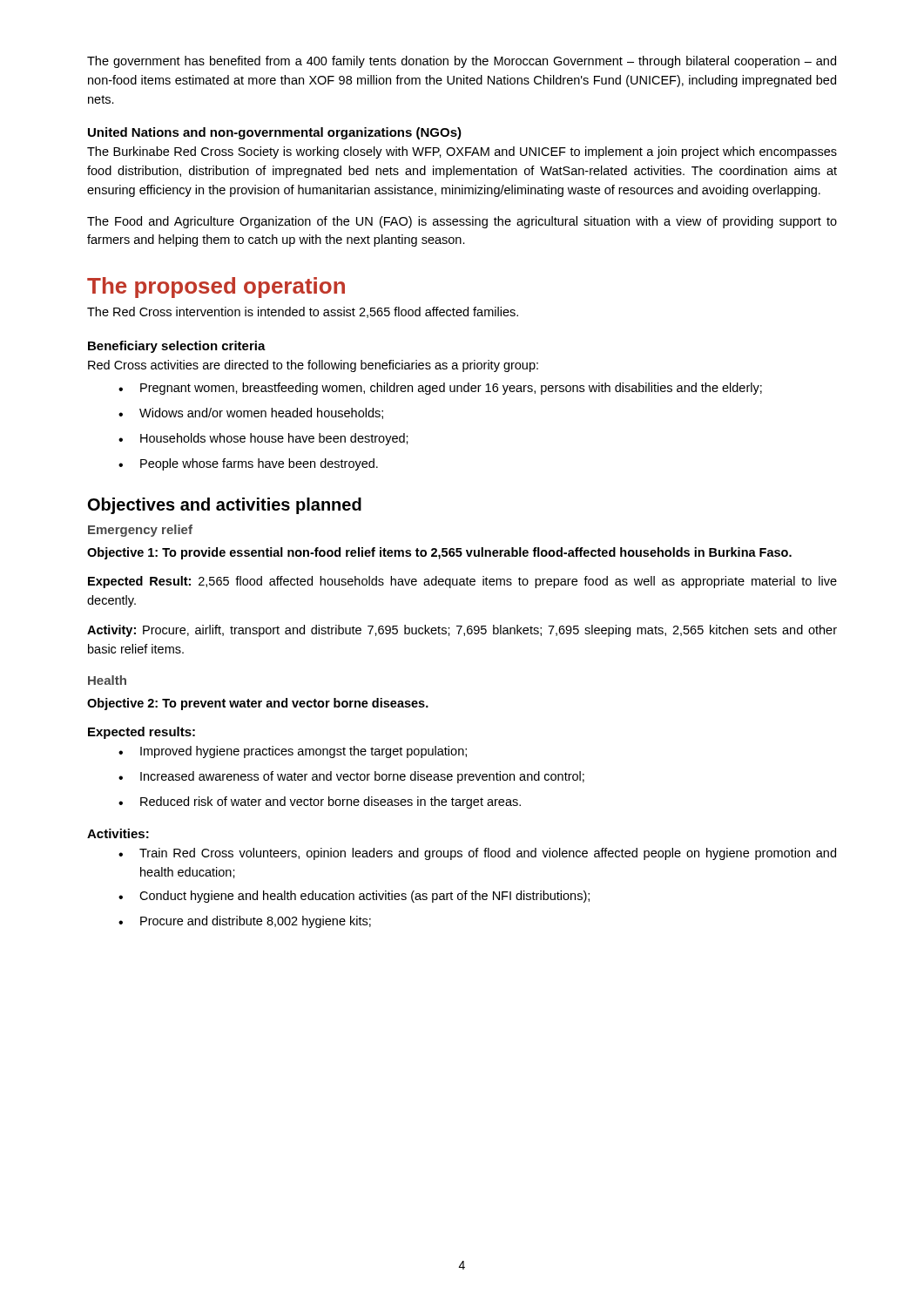This screenshot has height=1307, width=924.
Task: Find the block starting "The Burkinabe Red Cross Society is"
Action: pos(462,171)
